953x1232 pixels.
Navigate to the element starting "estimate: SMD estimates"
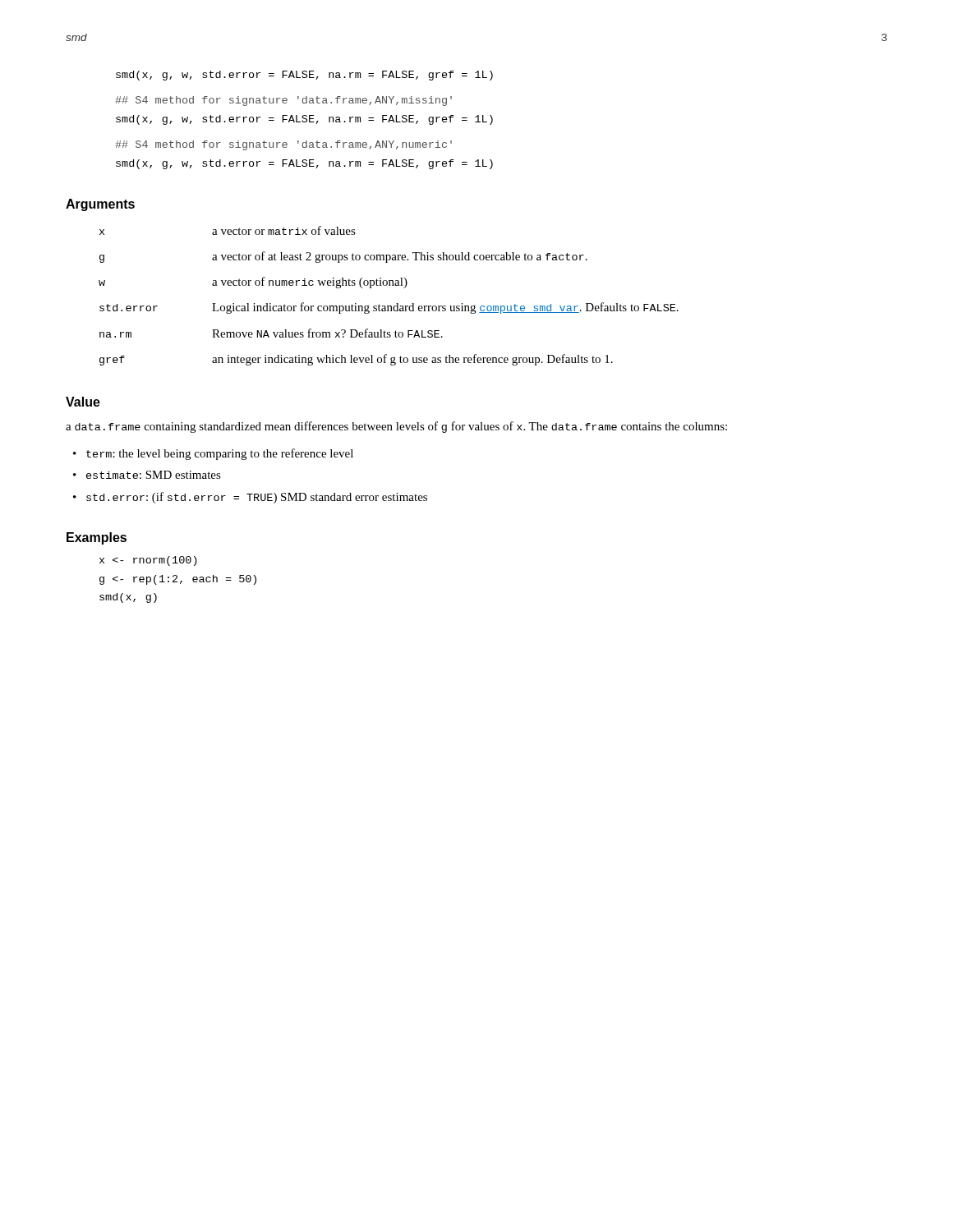pyautogui.click(x=153, y=475)
